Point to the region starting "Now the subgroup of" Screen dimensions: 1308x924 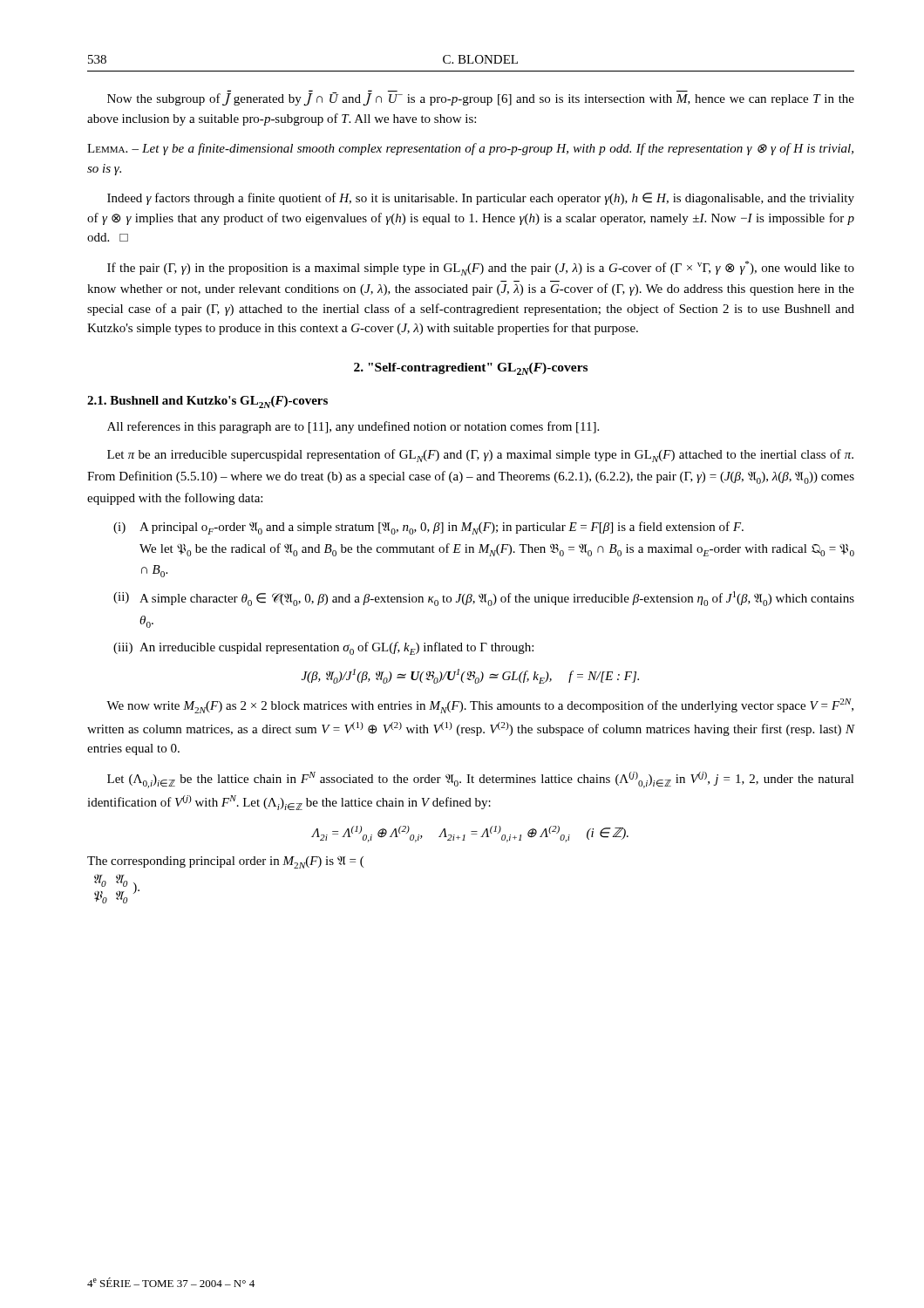471,108
